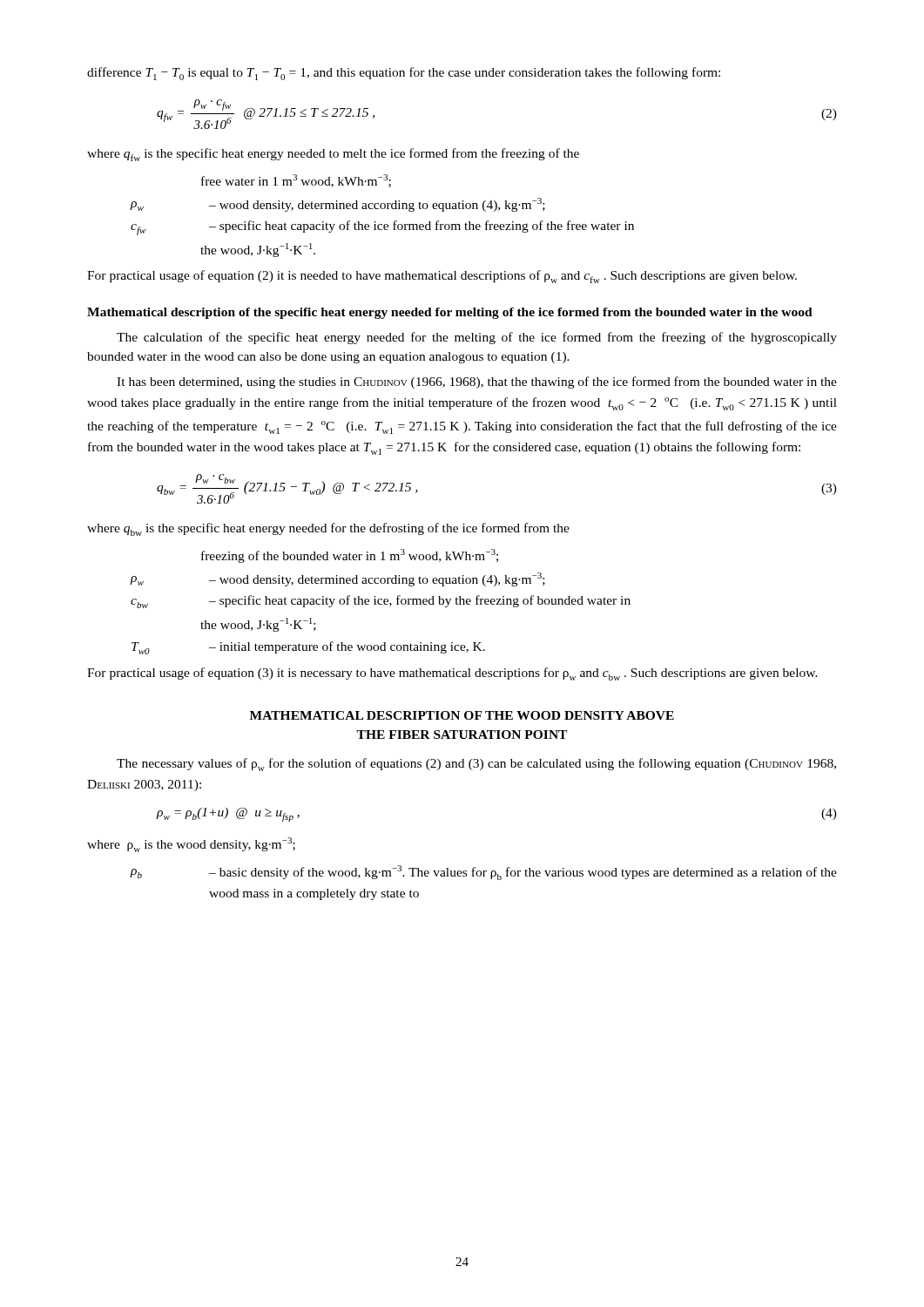Click on the text block with the text "The necessary values of ρw"
Screen dimensions: 1307x924
(462, 773)
